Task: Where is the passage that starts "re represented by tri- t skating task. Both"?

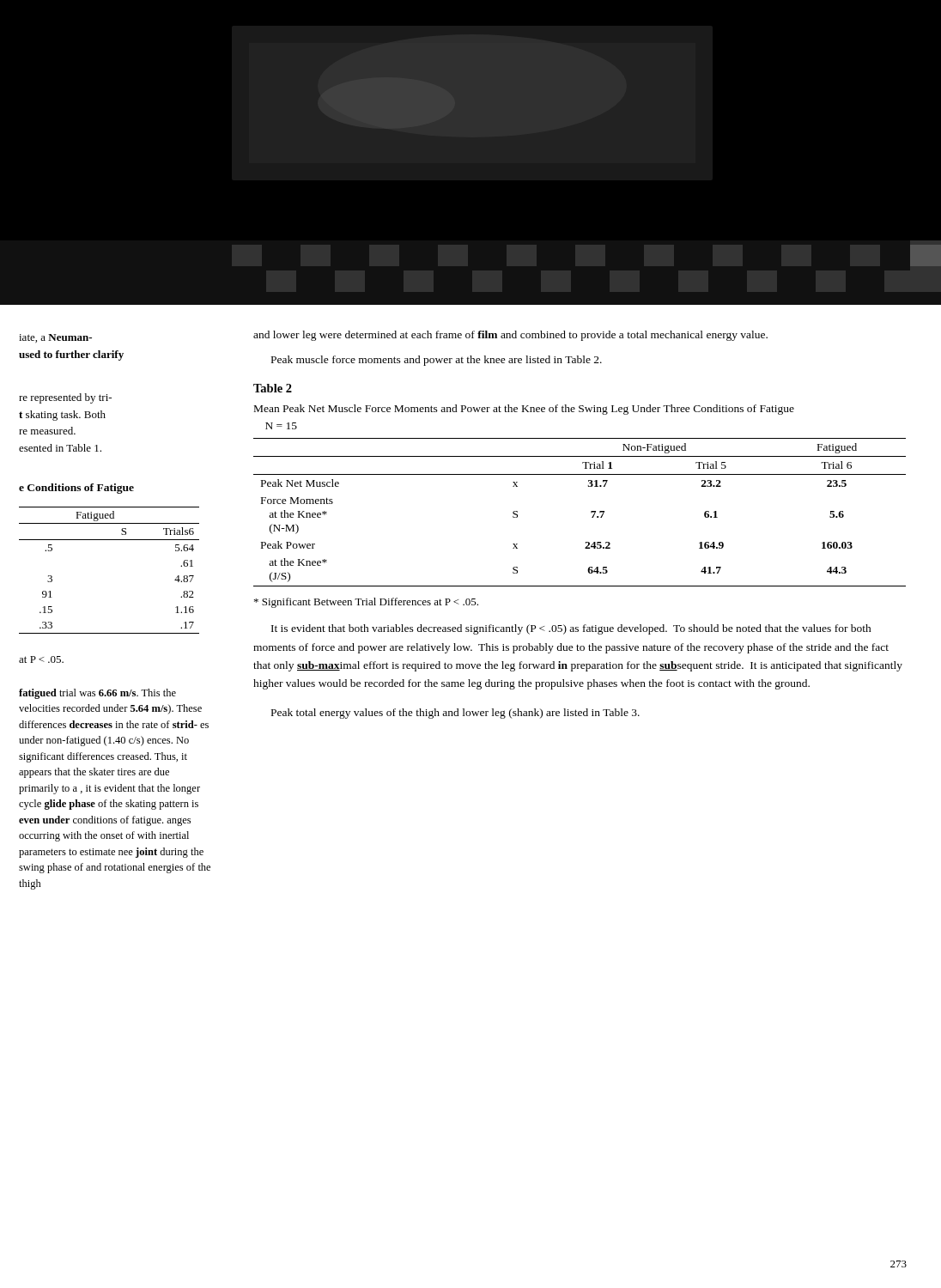Action: click(65, 398)
